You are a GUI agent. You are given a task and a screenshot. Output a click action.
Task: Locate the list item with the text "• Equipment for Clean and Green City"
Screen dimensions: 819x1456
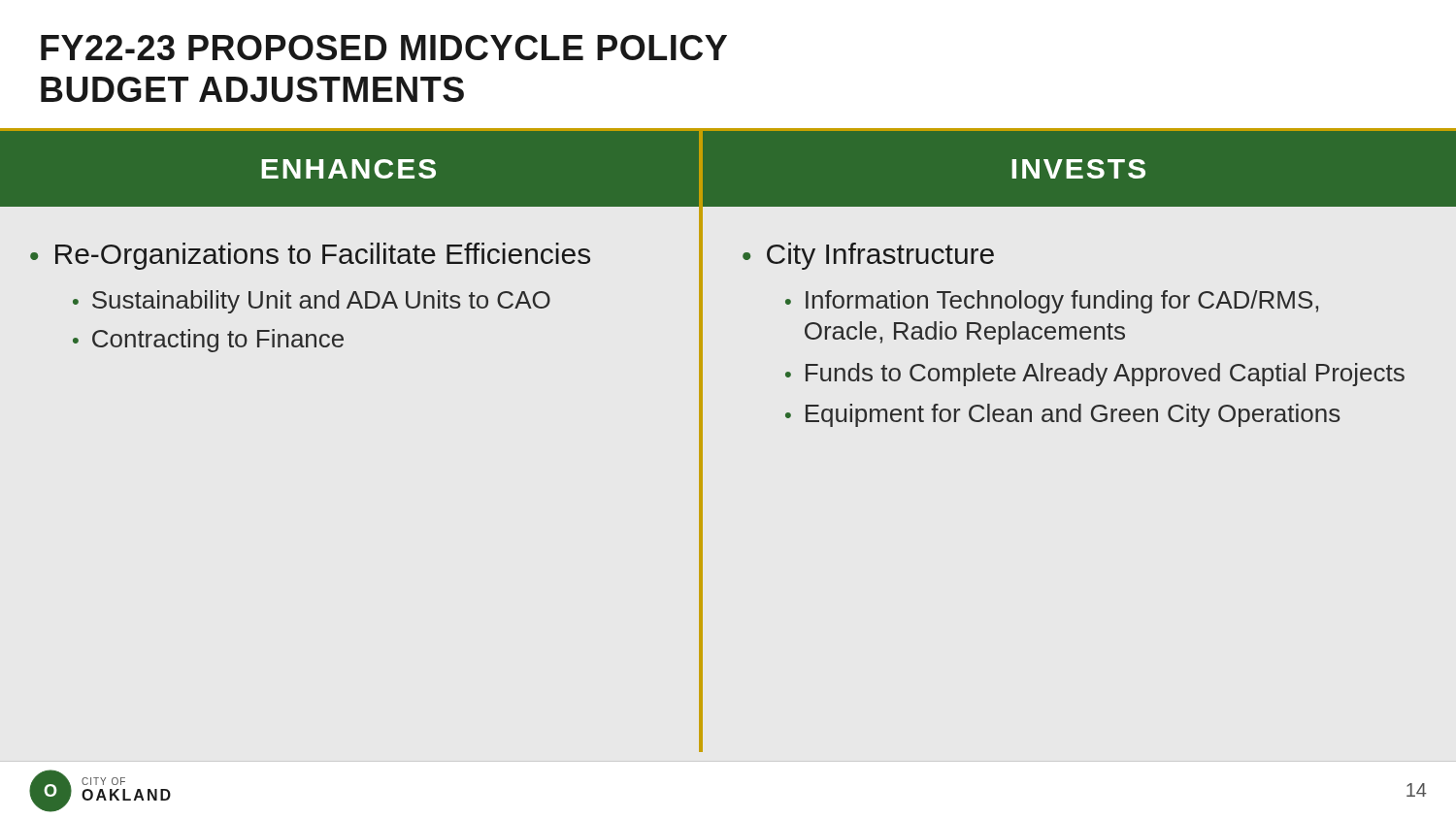click(1063, 414)
